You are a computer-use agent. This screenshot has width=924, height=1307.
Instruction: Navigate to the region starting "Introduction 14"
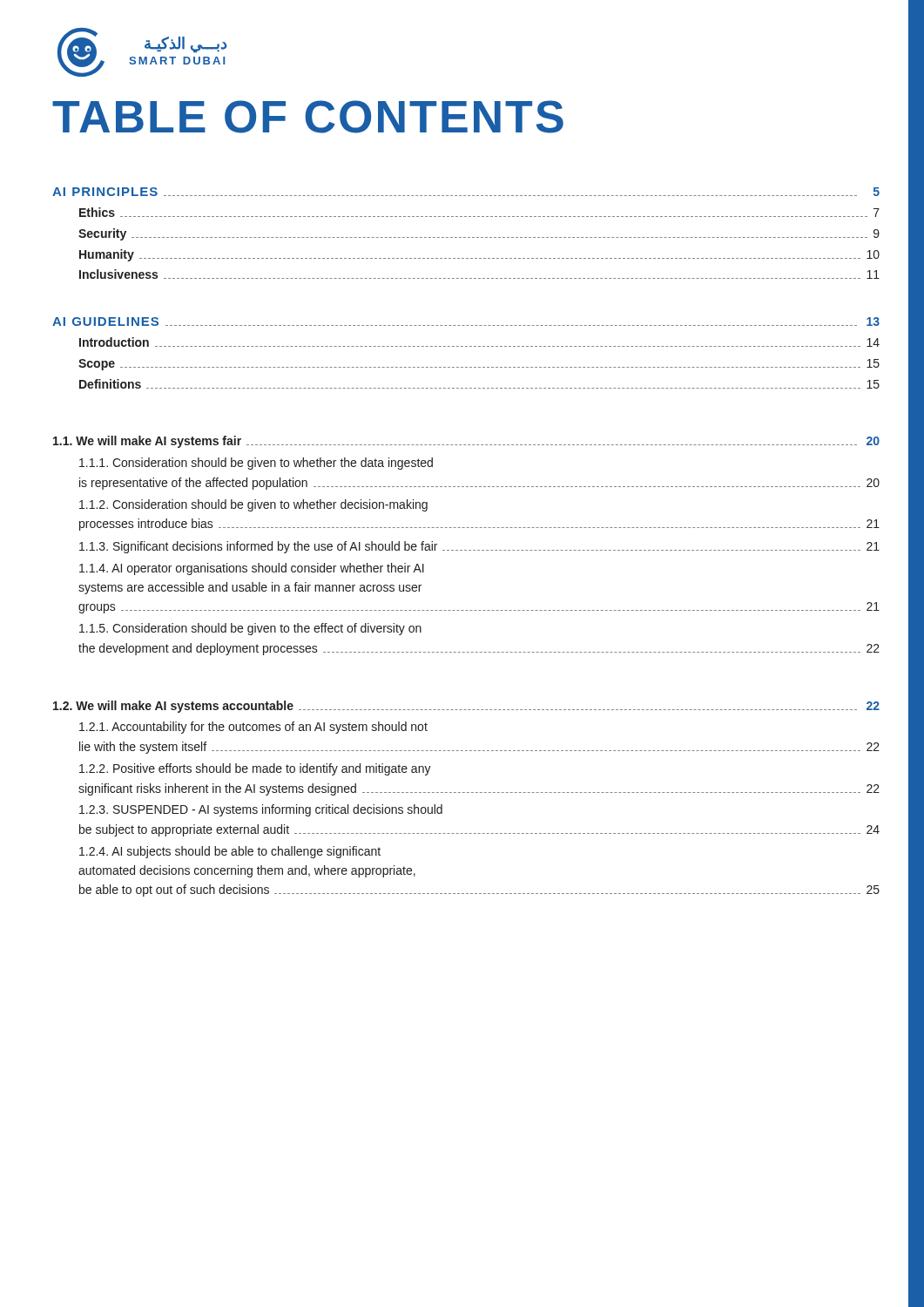[x=479, y=343]
